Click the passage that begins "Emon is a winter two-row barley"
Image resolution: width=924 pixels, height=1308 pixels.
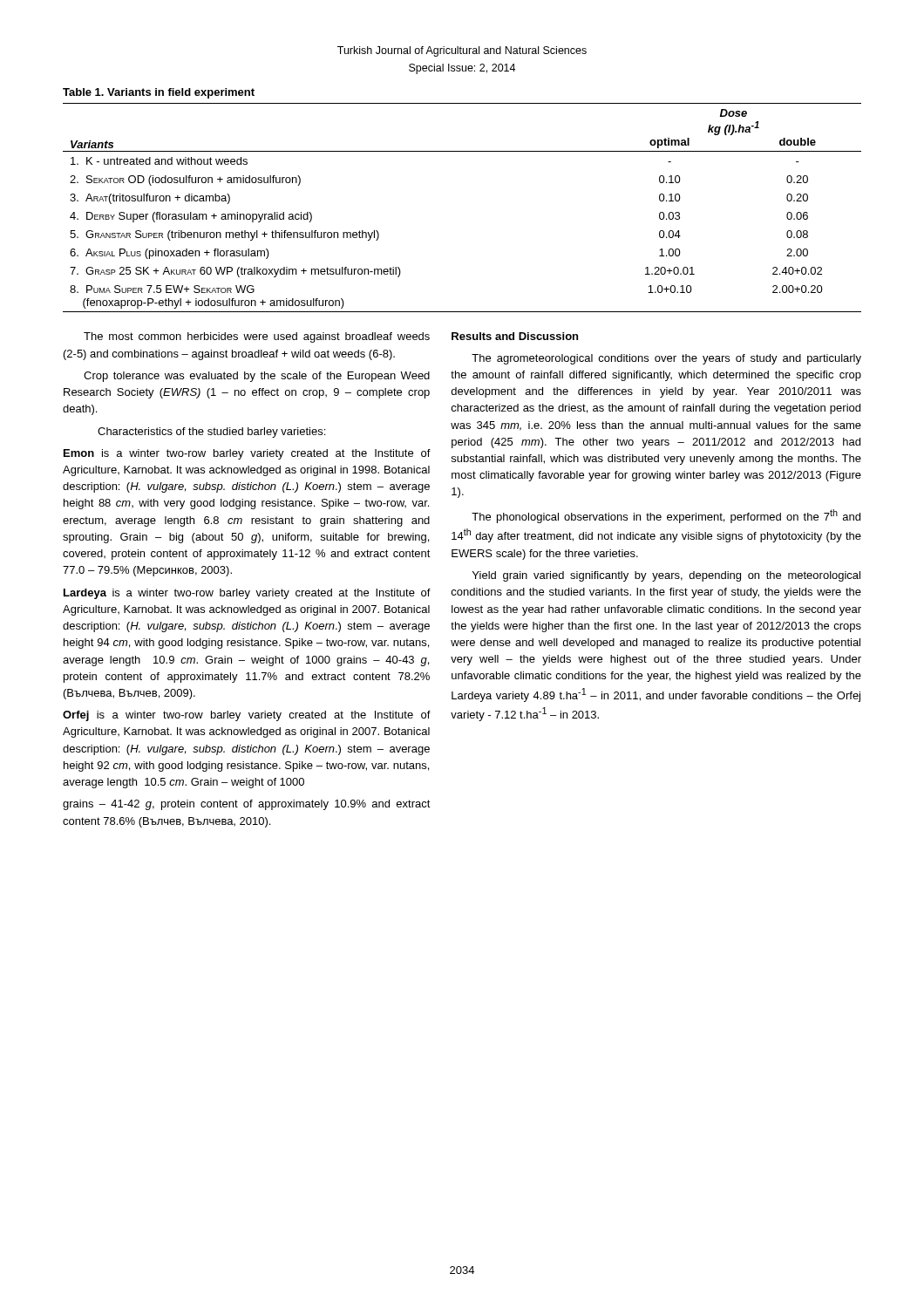coord(246,512)
